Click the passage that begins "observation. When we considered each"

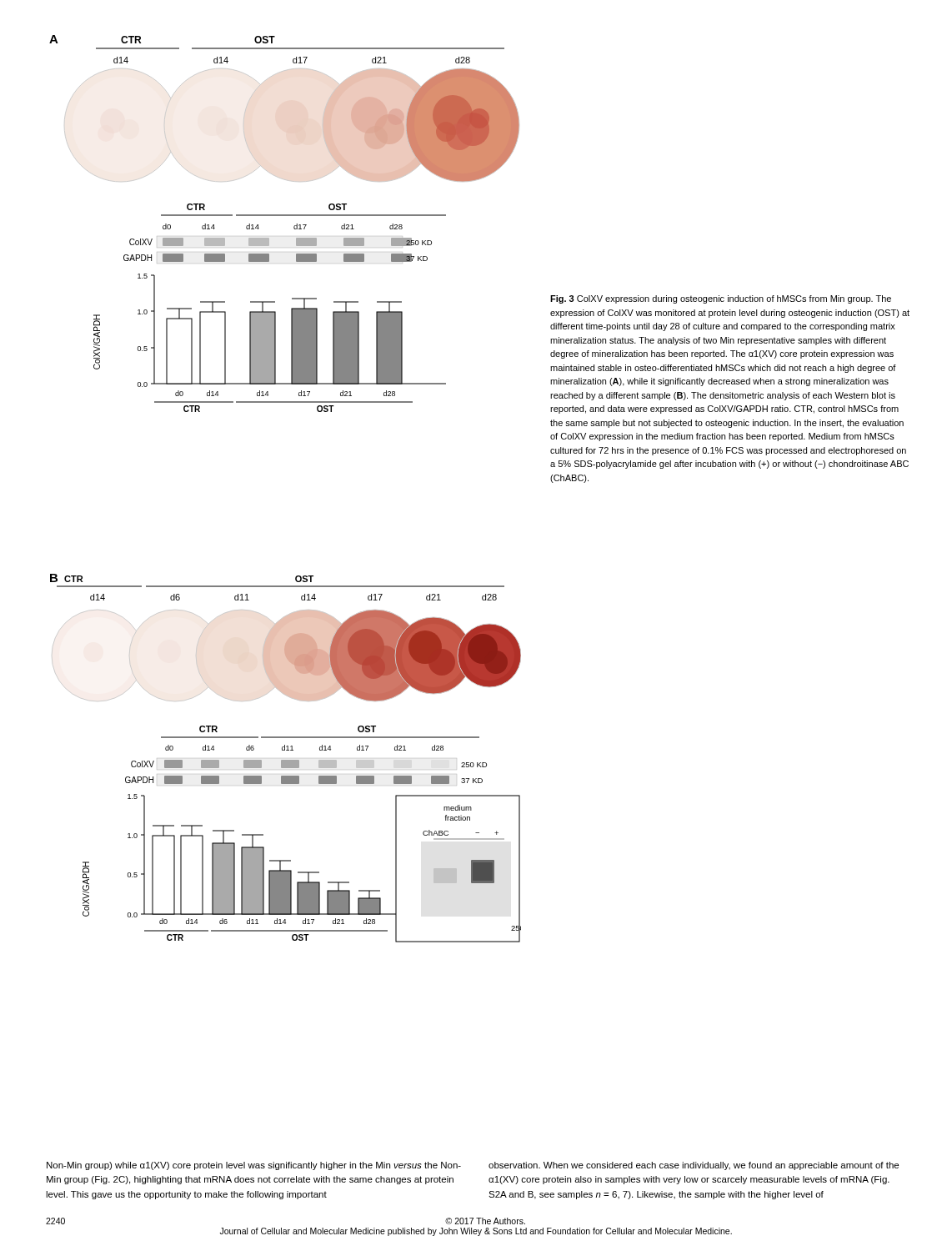[694, 1180]
